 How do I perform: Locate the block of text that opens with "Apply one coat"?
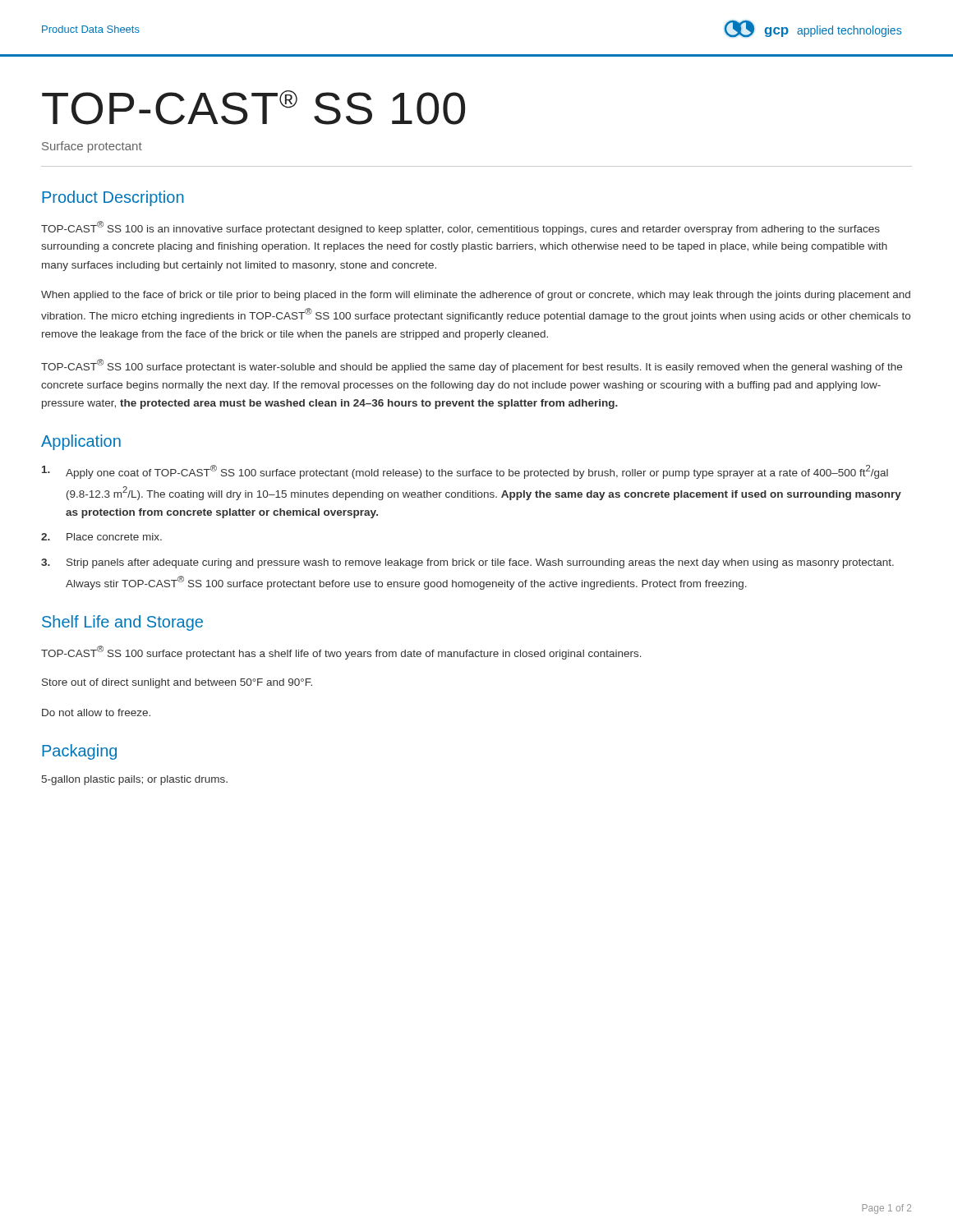point(476,491)
